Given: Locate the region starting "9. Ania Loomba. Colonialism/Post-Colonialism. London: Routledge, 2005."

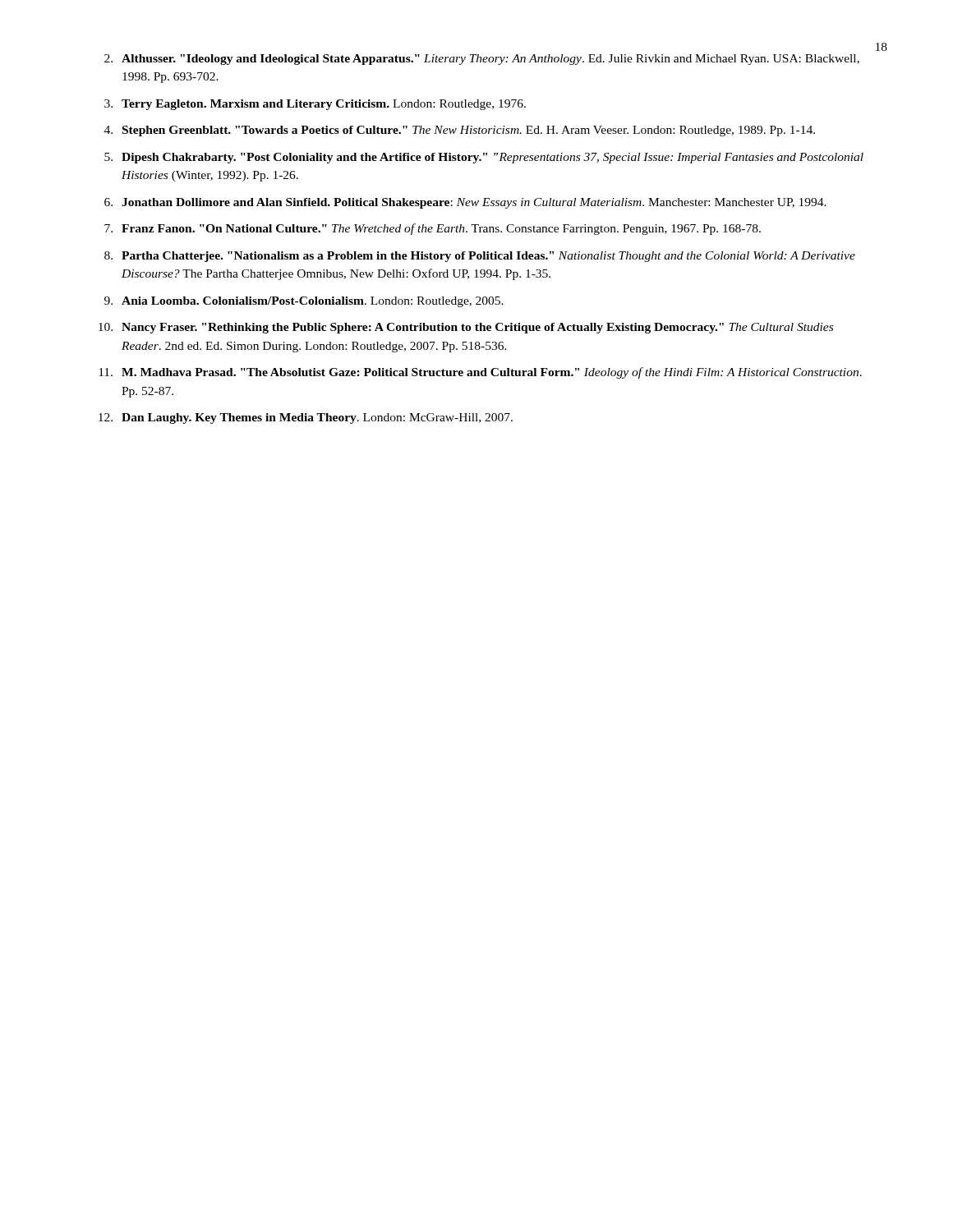Looking at the screenshot, I should (x=476, y=301).
